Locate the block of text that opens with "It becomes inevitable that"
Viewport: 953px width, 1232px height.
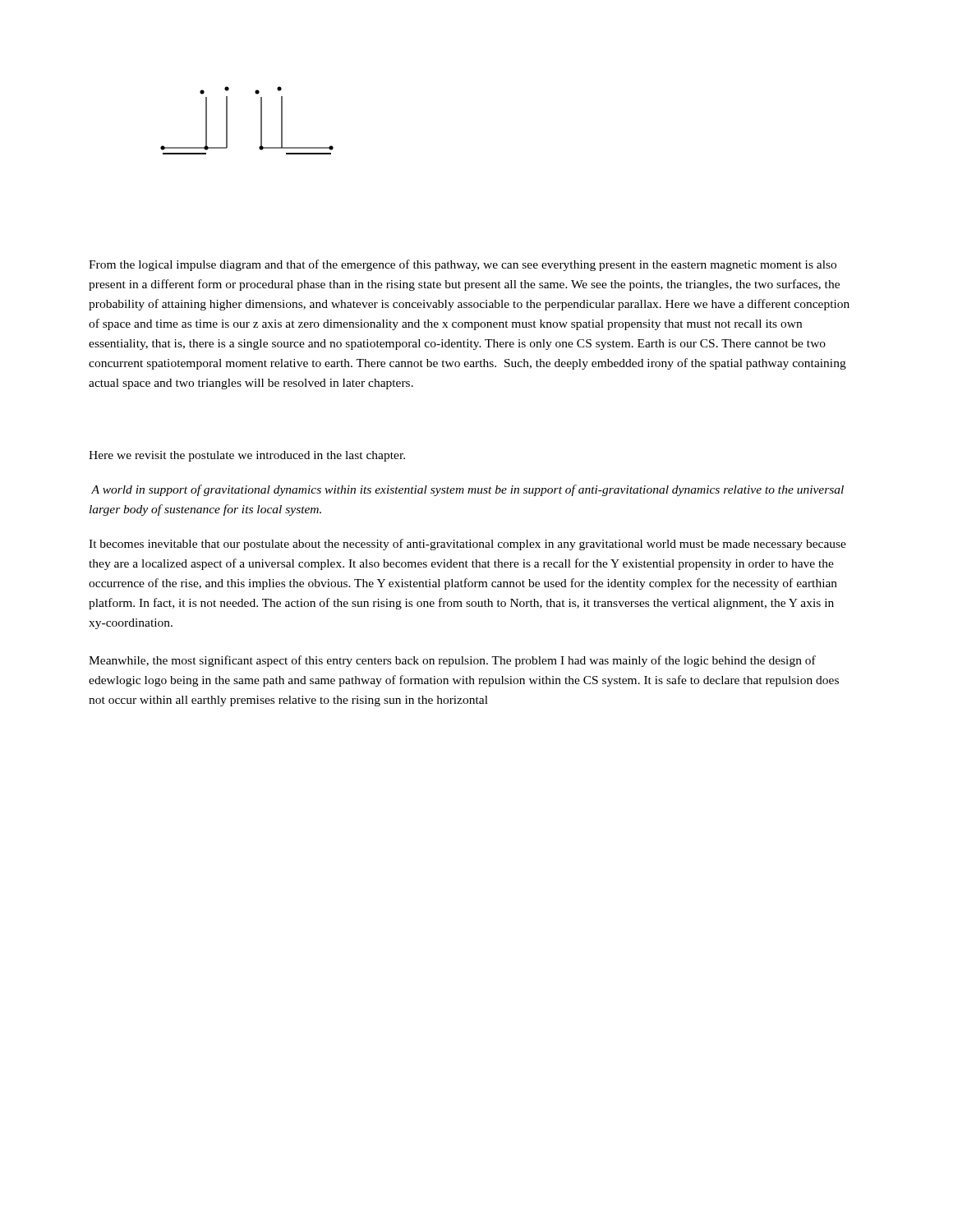(x=467, y=583)
